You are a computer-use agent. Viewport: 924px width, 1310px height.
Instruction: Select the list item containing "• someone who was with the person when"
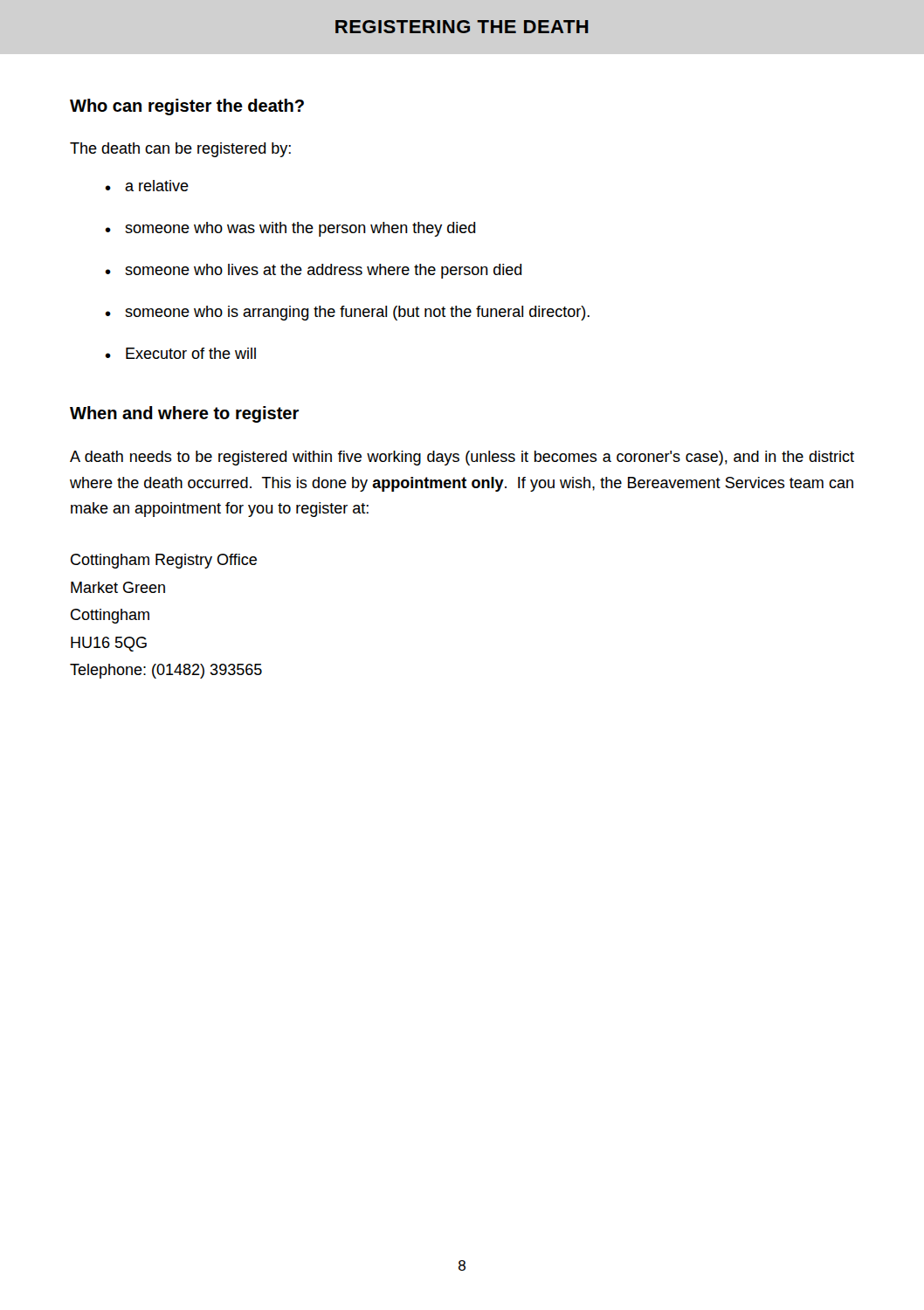pos(479,230)
